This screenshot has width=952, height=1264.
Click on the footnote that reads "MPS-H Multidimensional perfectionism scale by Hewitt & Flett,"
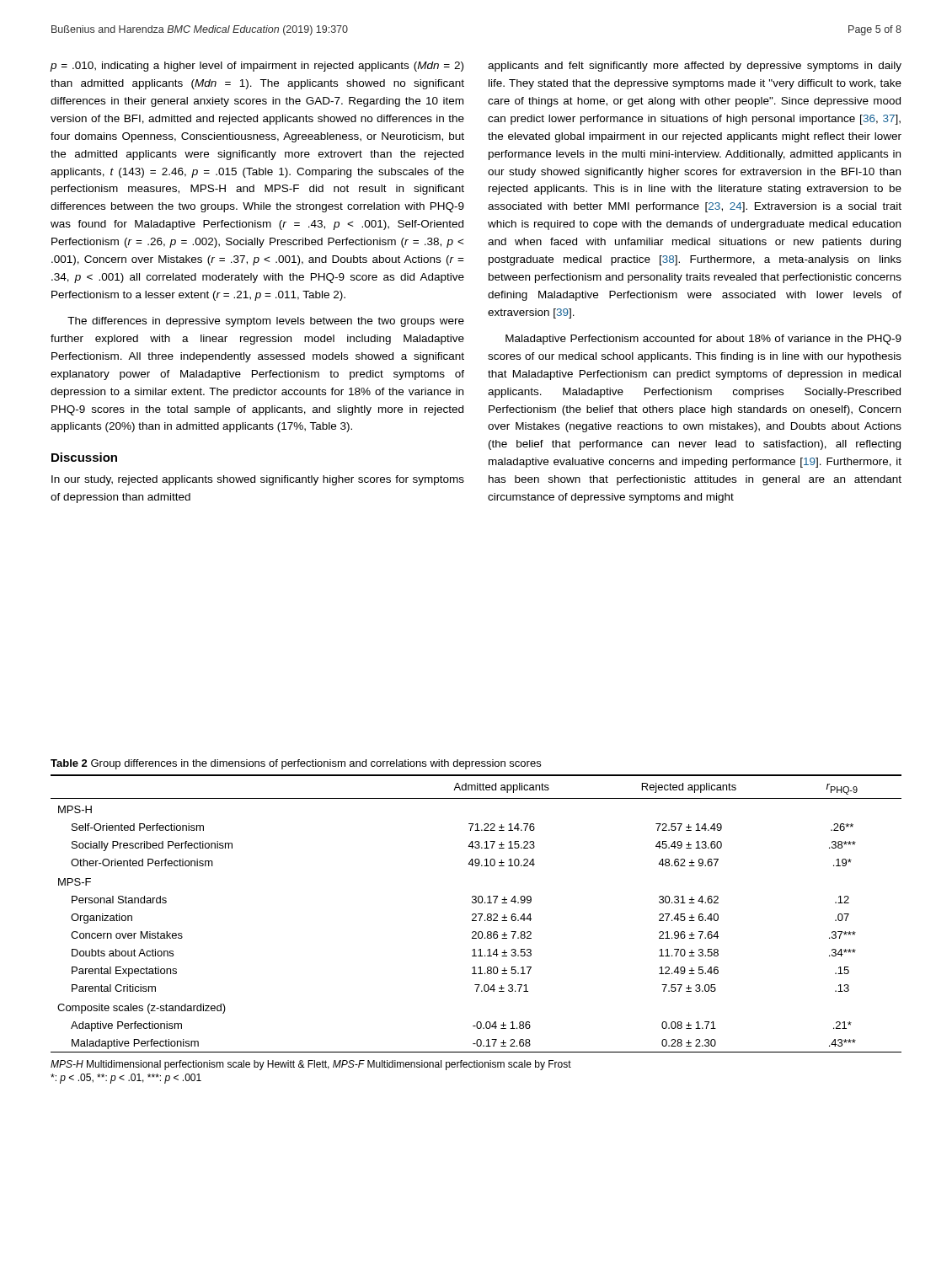(311, 1071)
